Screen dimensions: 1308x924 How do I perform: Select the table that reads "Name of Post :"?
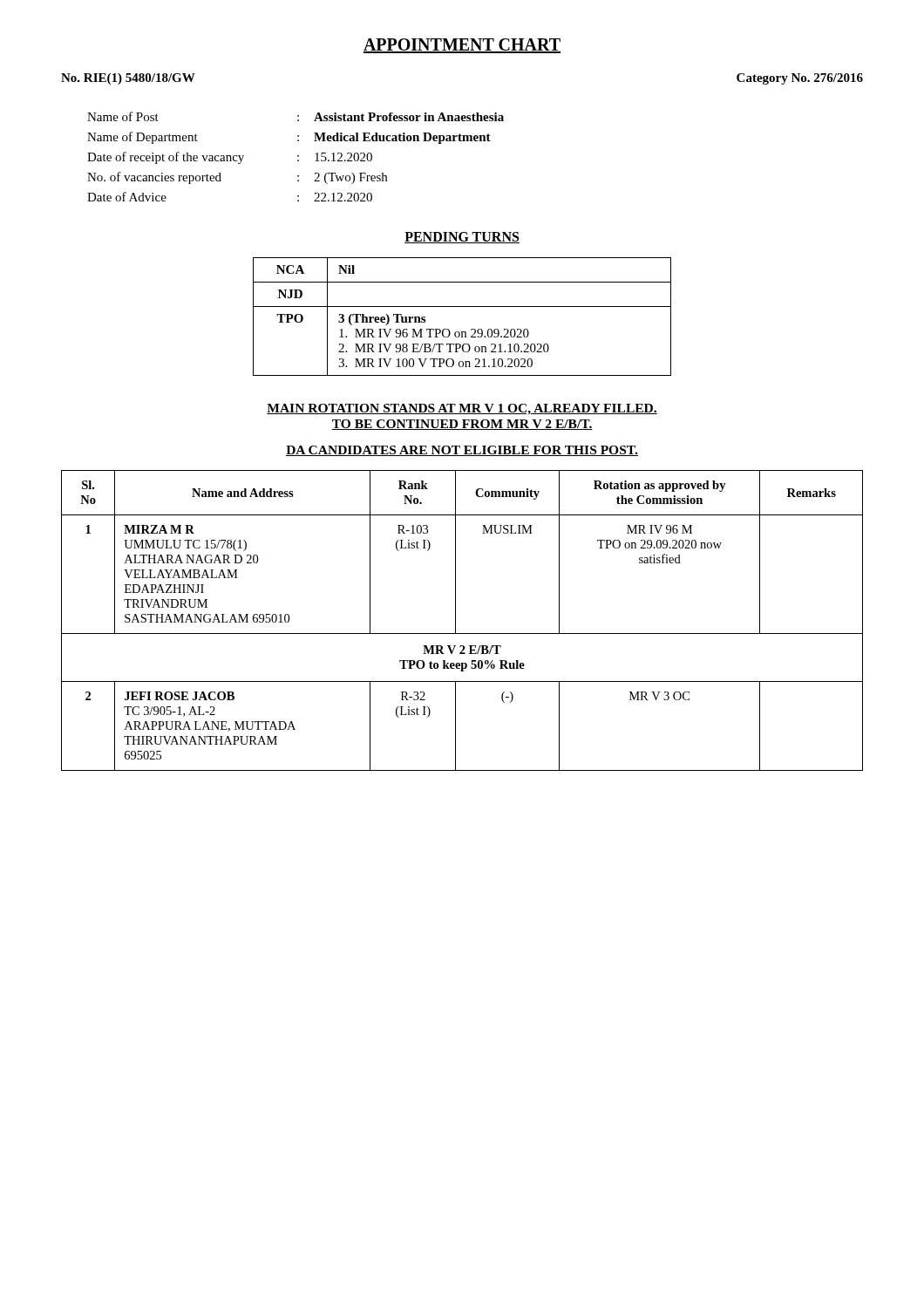[462, 157]
